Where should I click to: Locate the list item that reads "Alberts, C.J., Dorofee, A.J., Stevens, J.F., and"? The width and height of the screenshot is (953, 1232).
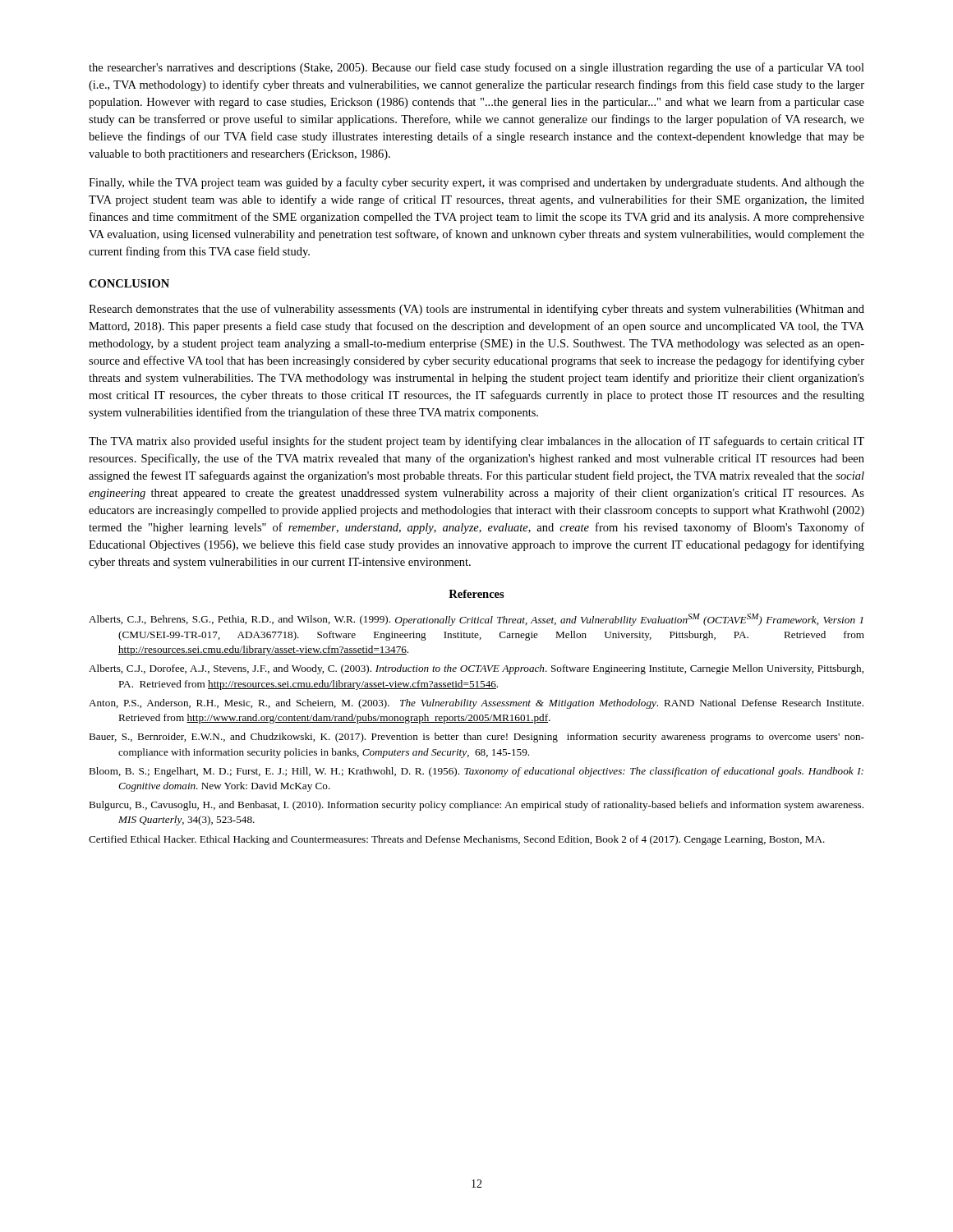coord(476,677)
